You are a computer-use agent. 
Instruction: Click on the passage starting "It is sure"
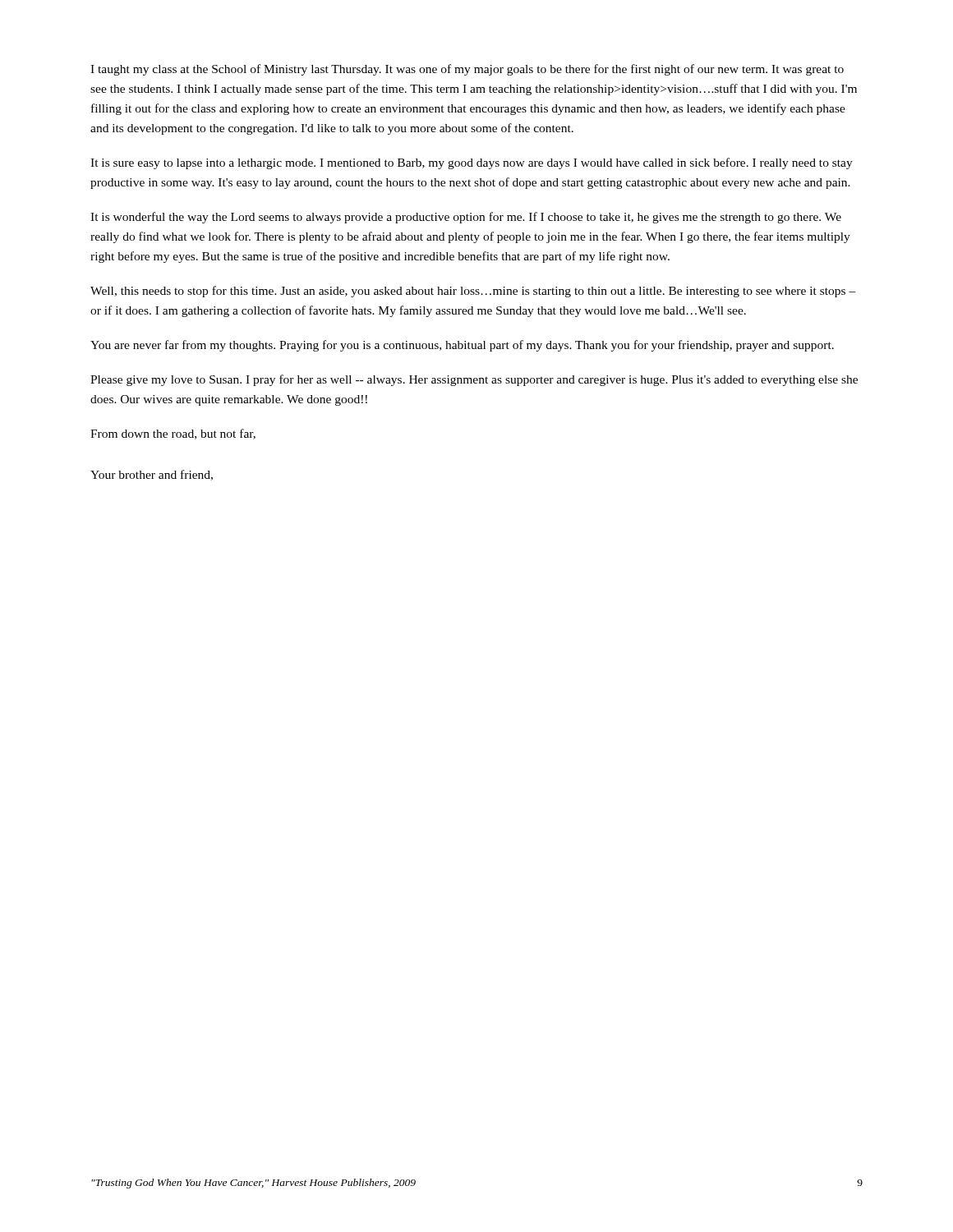tap(471, 172)
